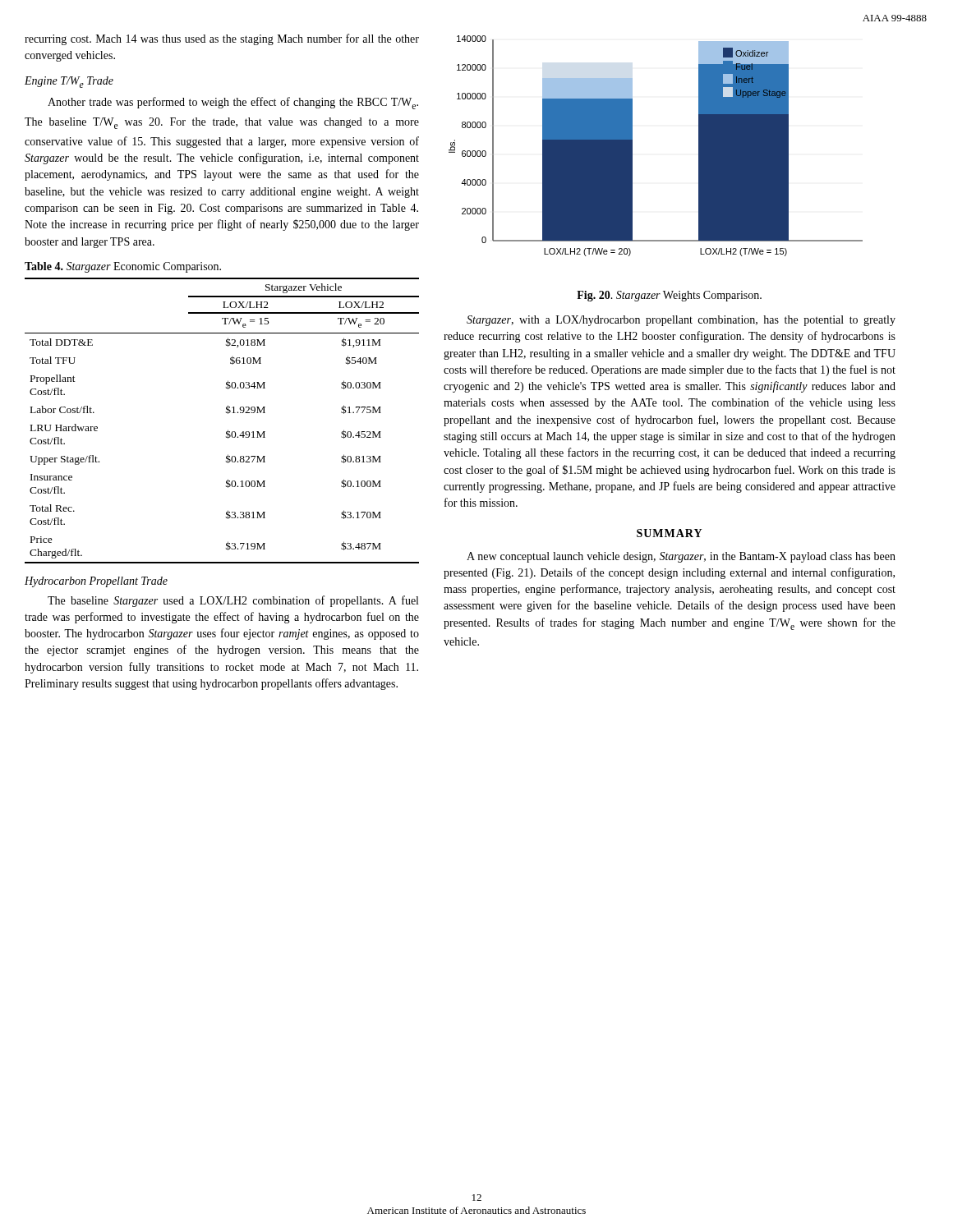This screenshot has width=953, height=1232.
Task: Locate the element starting "Stargazer, with a LOX/hydrocarbon propellant combination,"
Action: click(x=670, y=412)
